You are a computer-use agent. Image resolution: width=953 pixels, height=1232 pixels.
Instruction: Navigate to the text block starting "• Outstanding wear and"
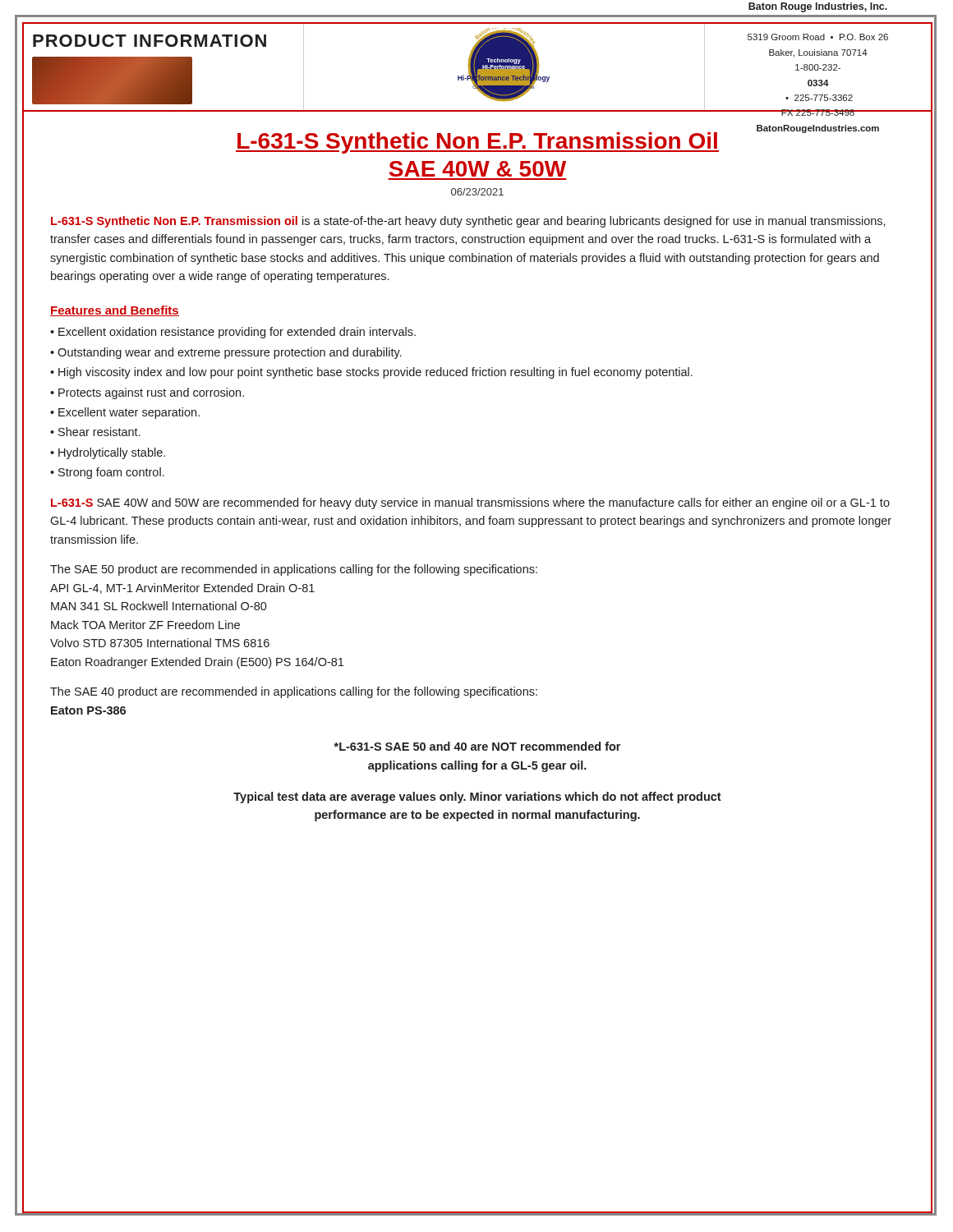tap(226, 352)
